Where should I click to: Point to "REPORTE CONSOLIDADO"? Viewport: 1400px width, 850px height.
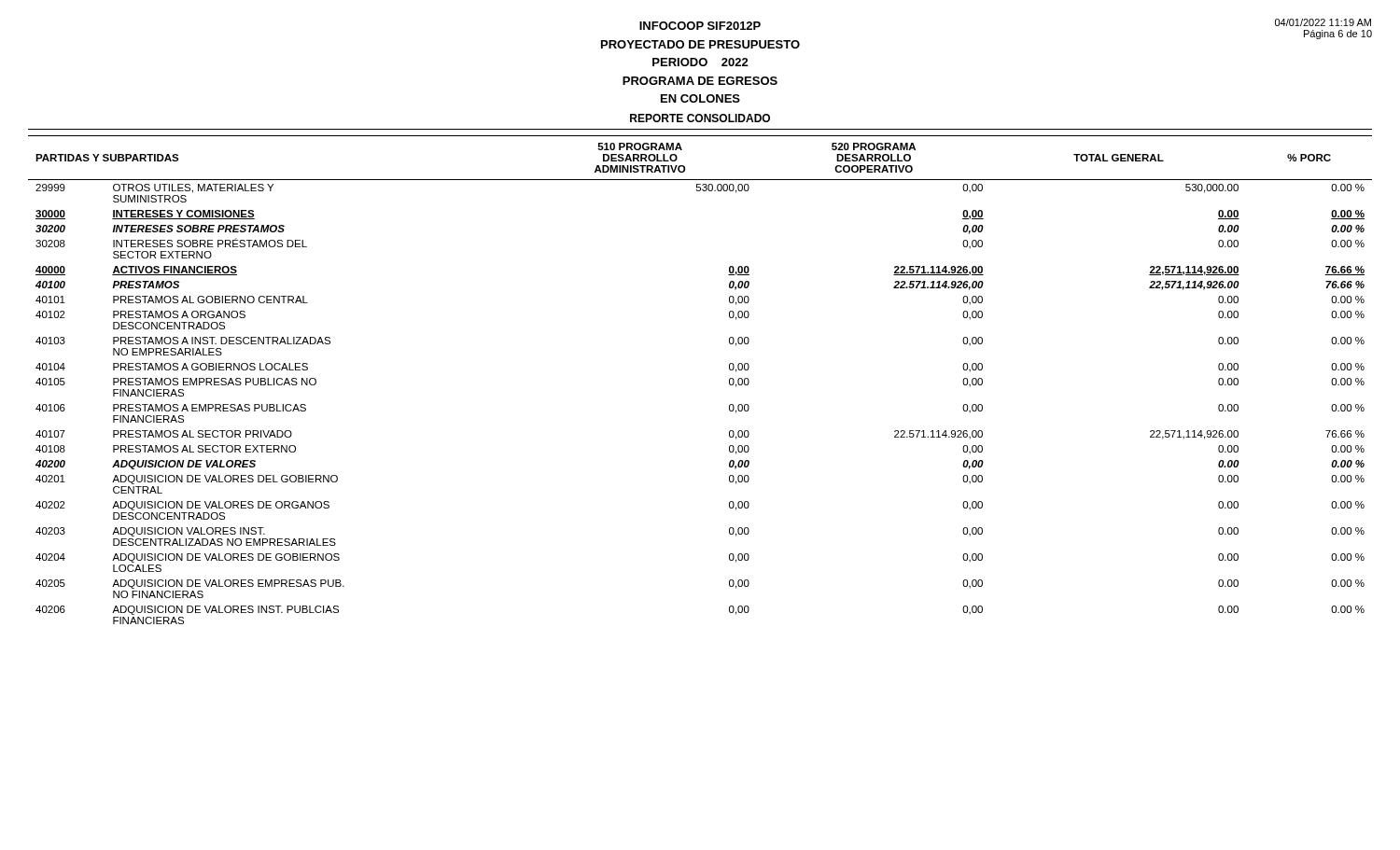click(700, 118)
